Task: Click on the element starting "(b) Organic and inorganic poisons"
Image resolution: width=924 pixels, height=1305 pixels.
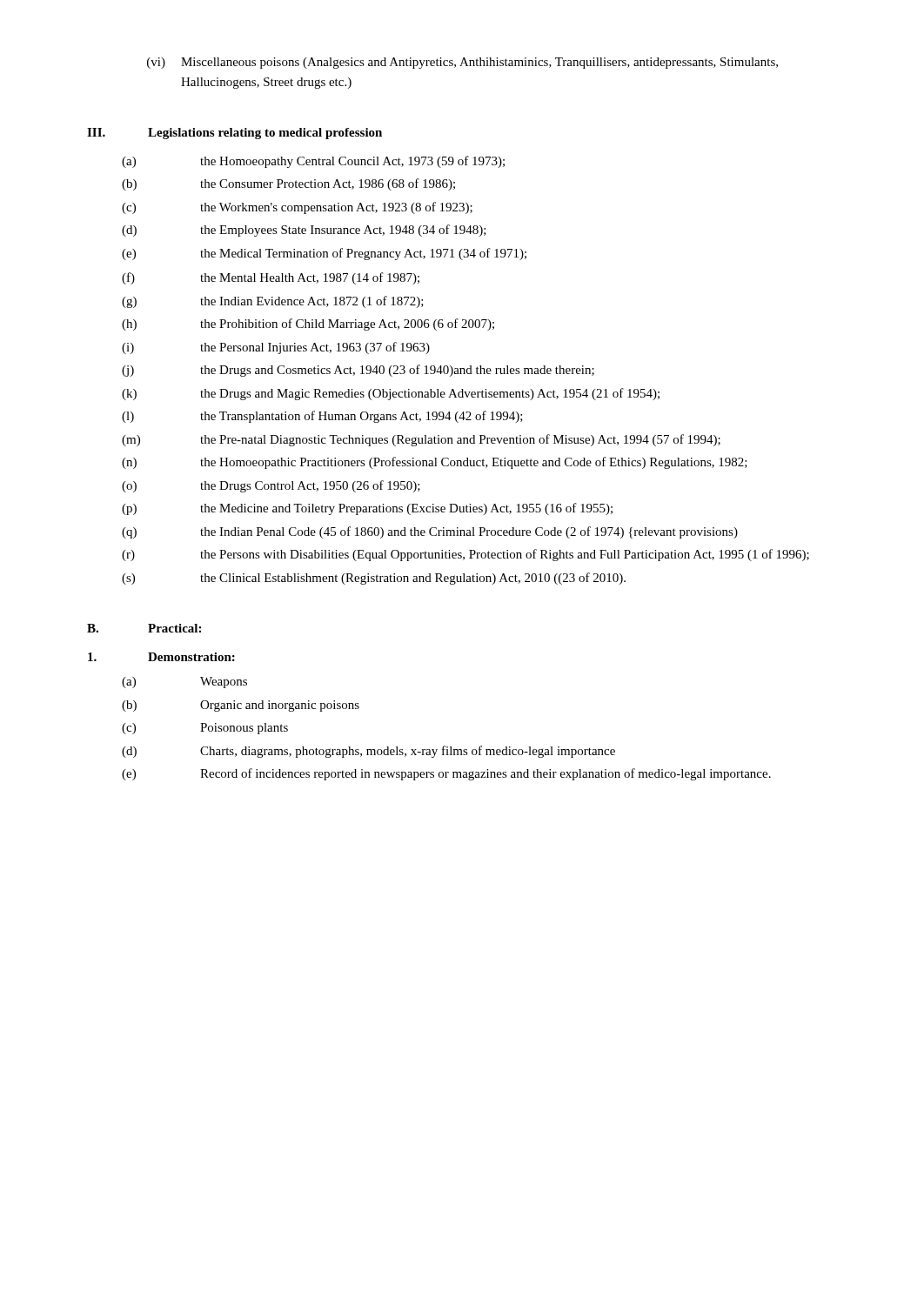Action: 241,706
